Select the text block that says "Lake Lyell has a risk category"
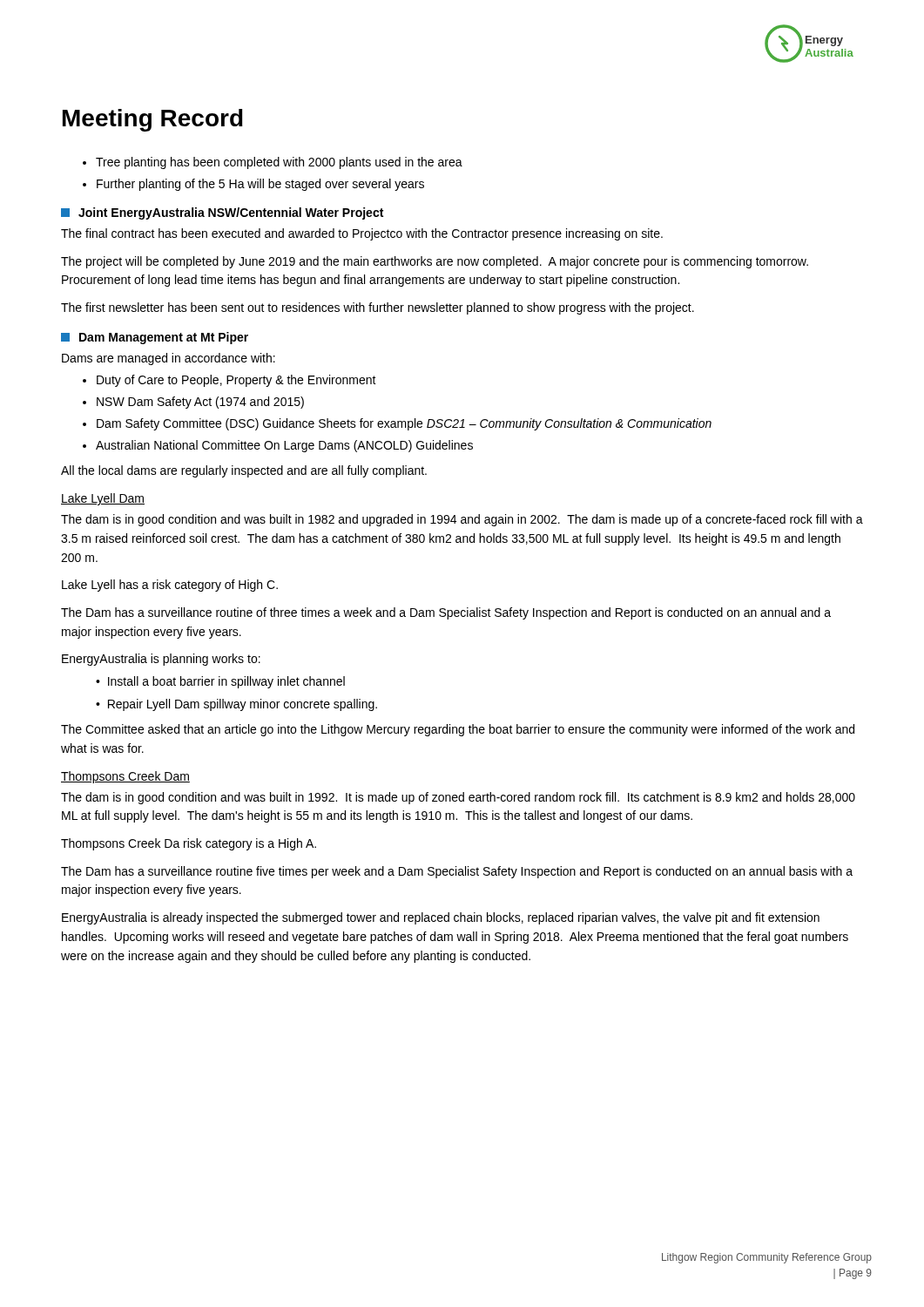Screen dimensions: 1307x924 [170, 585]
